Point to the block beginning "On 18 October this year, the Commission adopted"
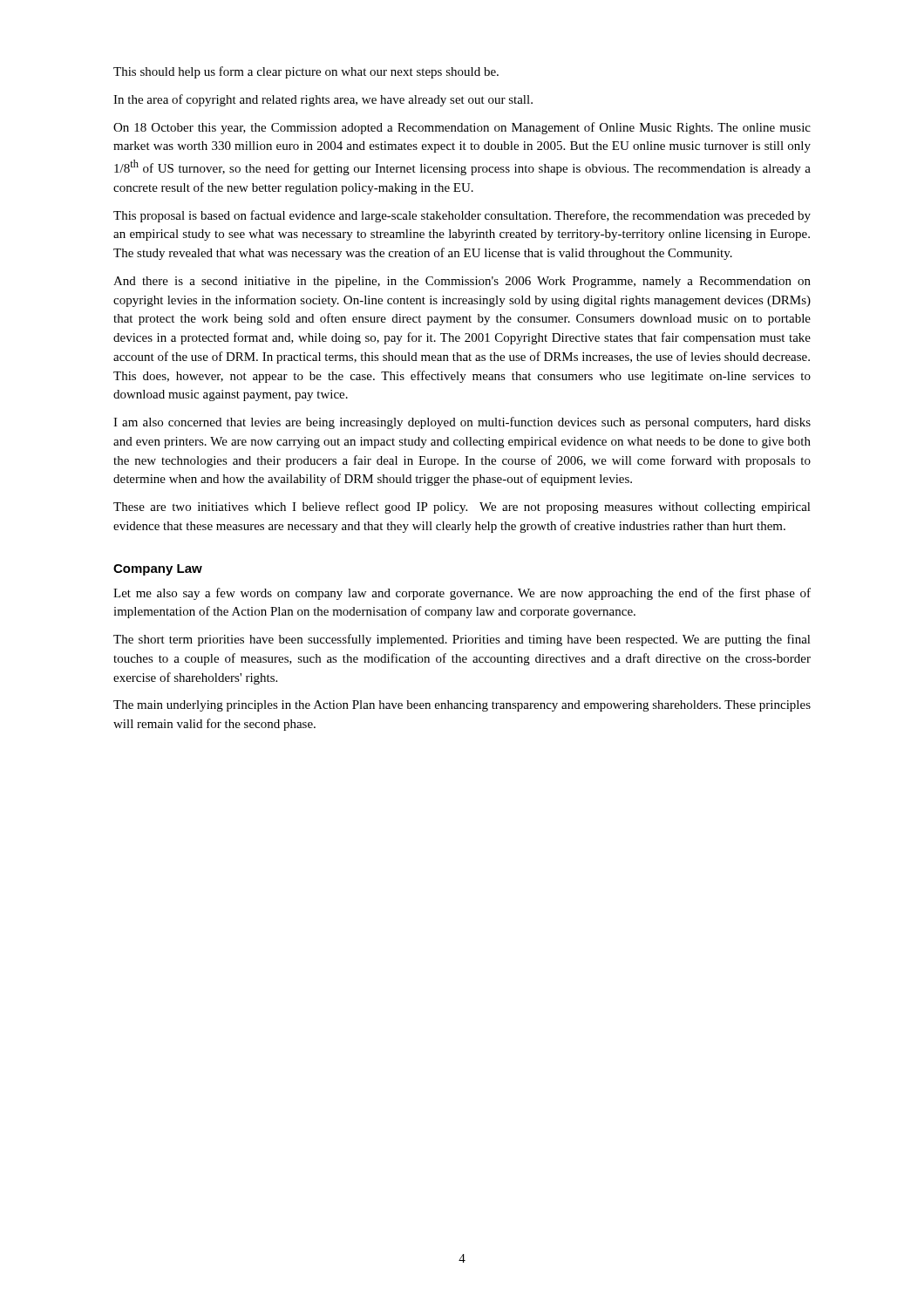The width and height of the screenshot is (924, 1308). pos(462,157)
